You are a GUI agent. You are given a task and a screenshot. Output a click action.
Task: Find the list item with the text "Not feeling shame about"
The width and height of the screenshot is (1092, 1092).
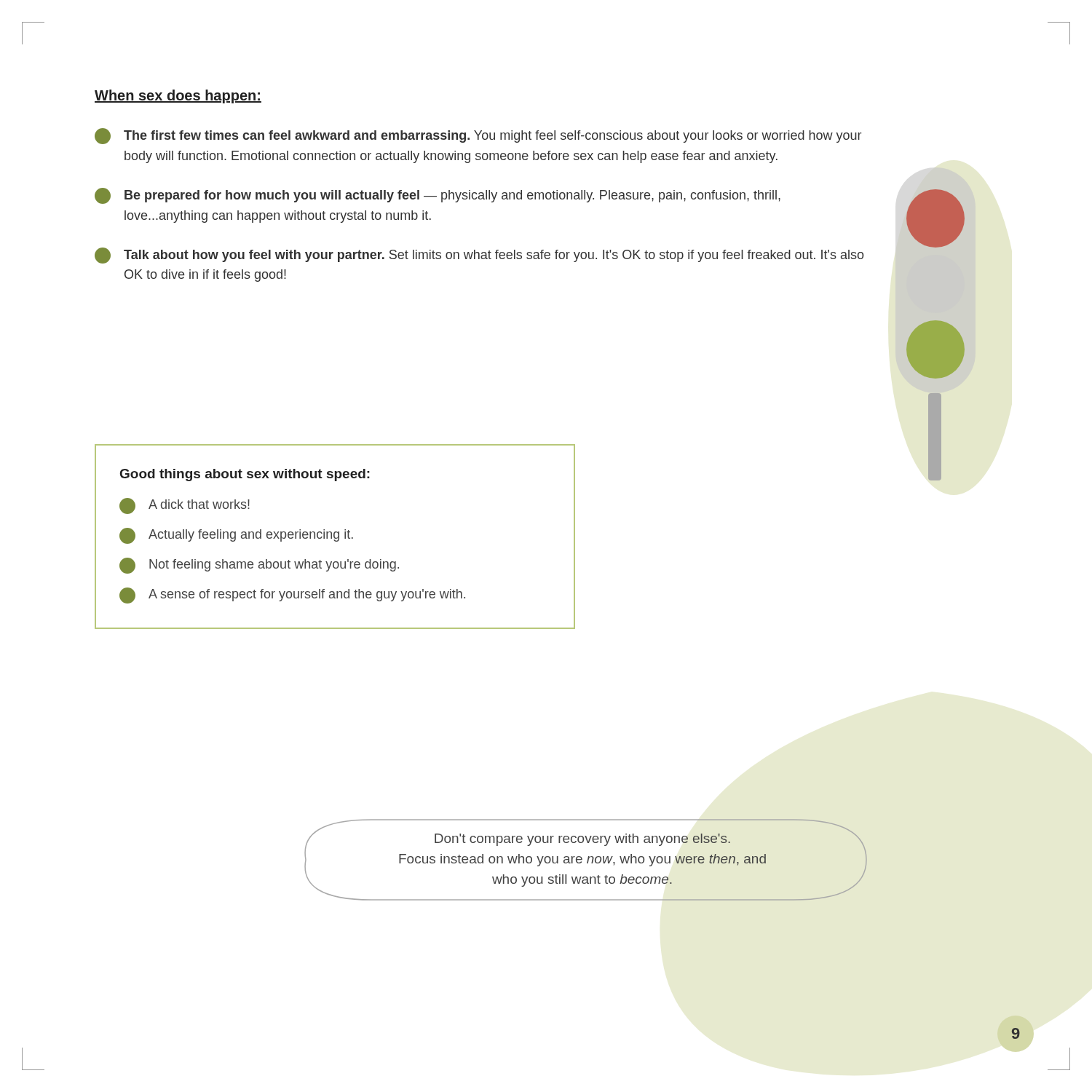coord(260,565)
